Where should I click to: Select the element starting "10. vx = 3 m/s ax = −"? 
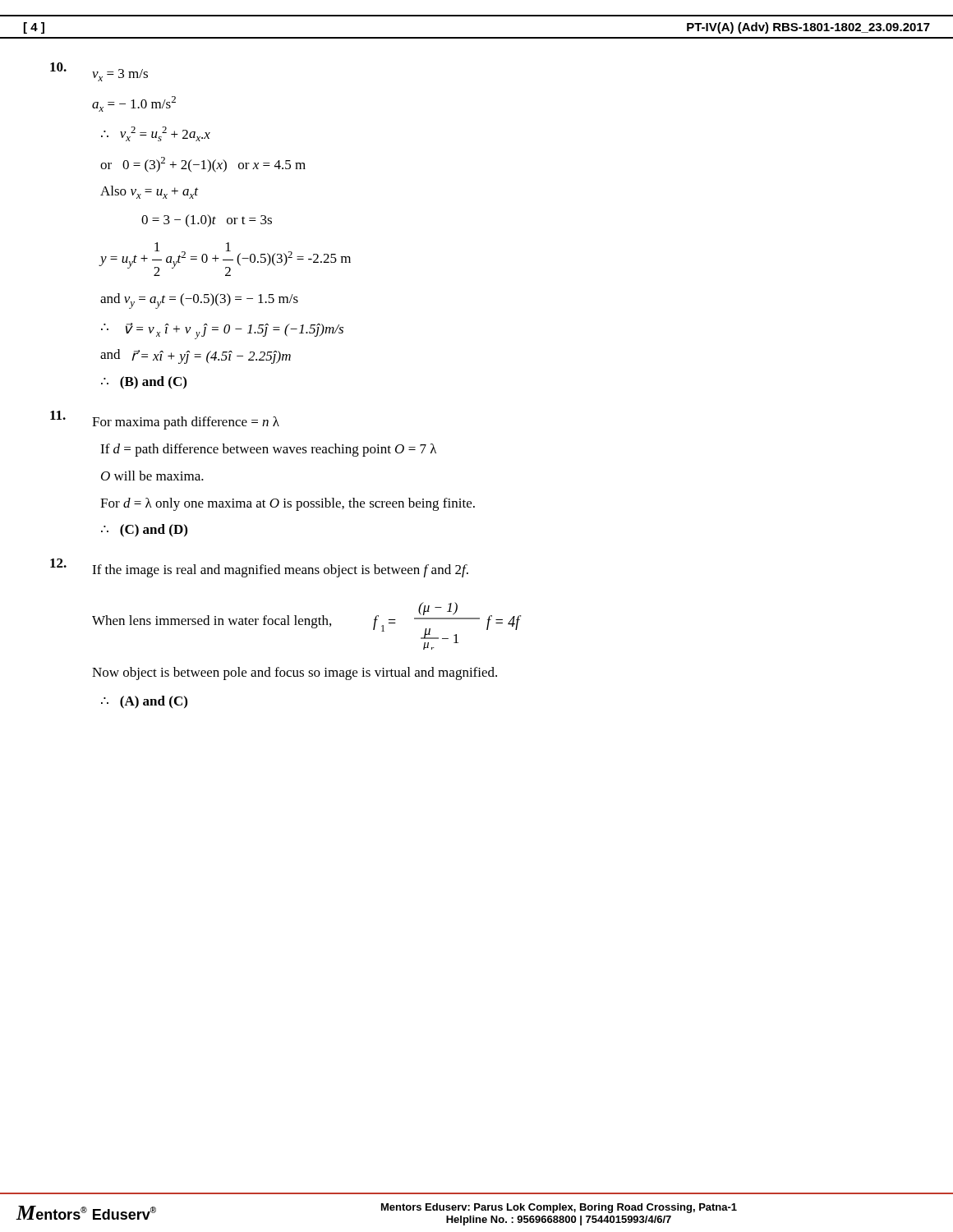click(99, 72)
